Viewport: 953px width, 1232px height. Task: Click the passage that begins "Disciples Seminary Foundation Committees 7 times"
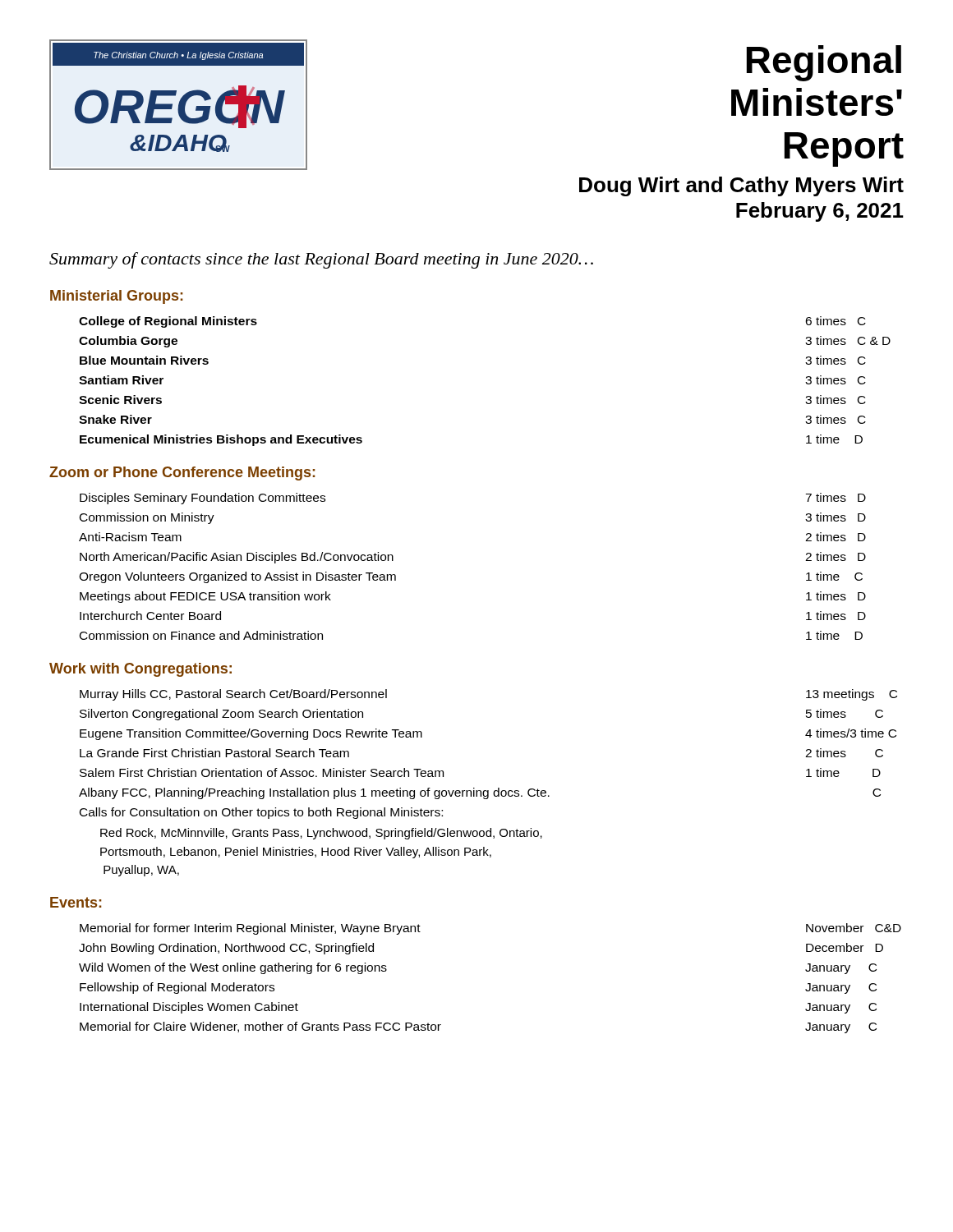[x=200, y=498]
